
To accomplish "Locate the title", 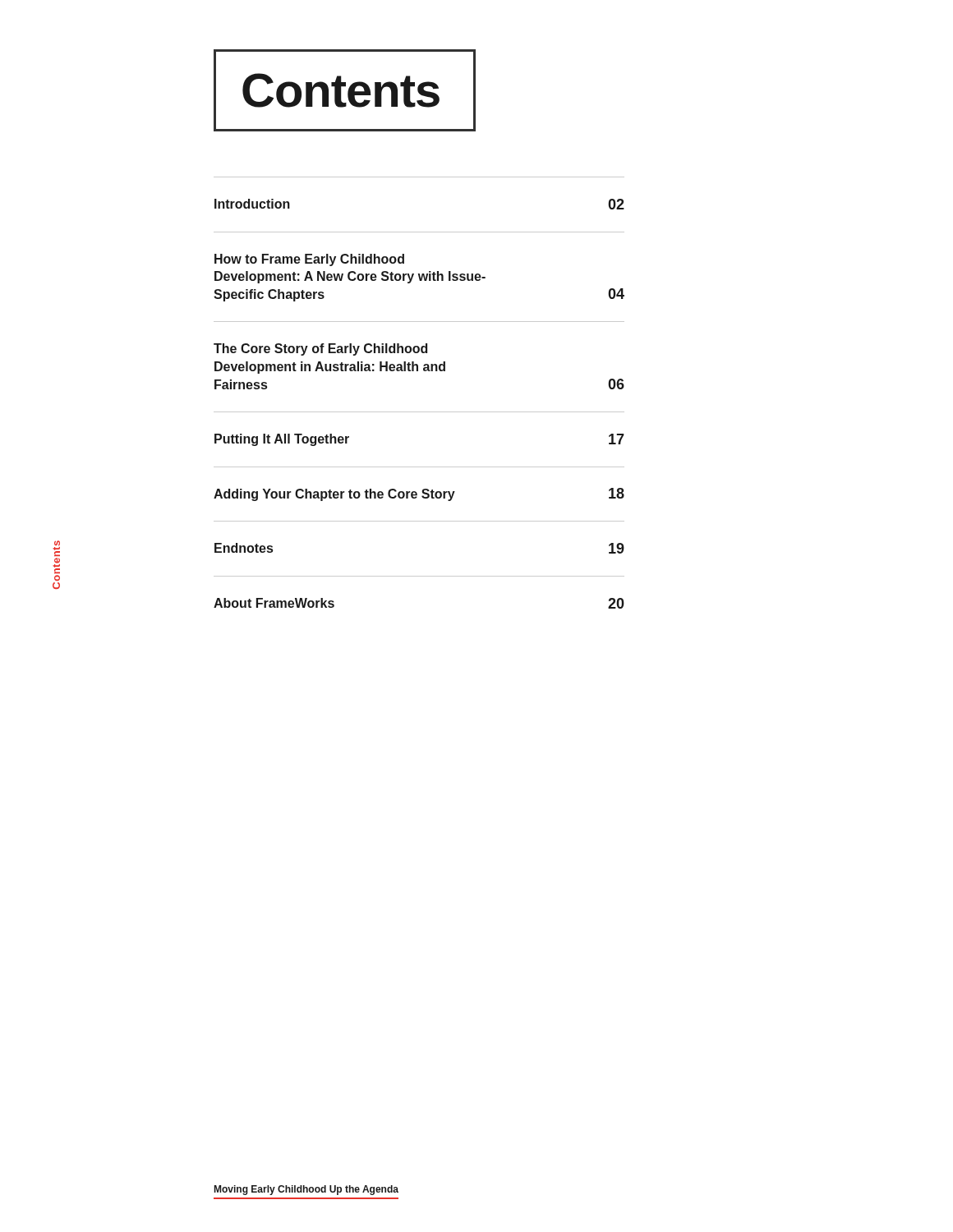I will 341,90.
